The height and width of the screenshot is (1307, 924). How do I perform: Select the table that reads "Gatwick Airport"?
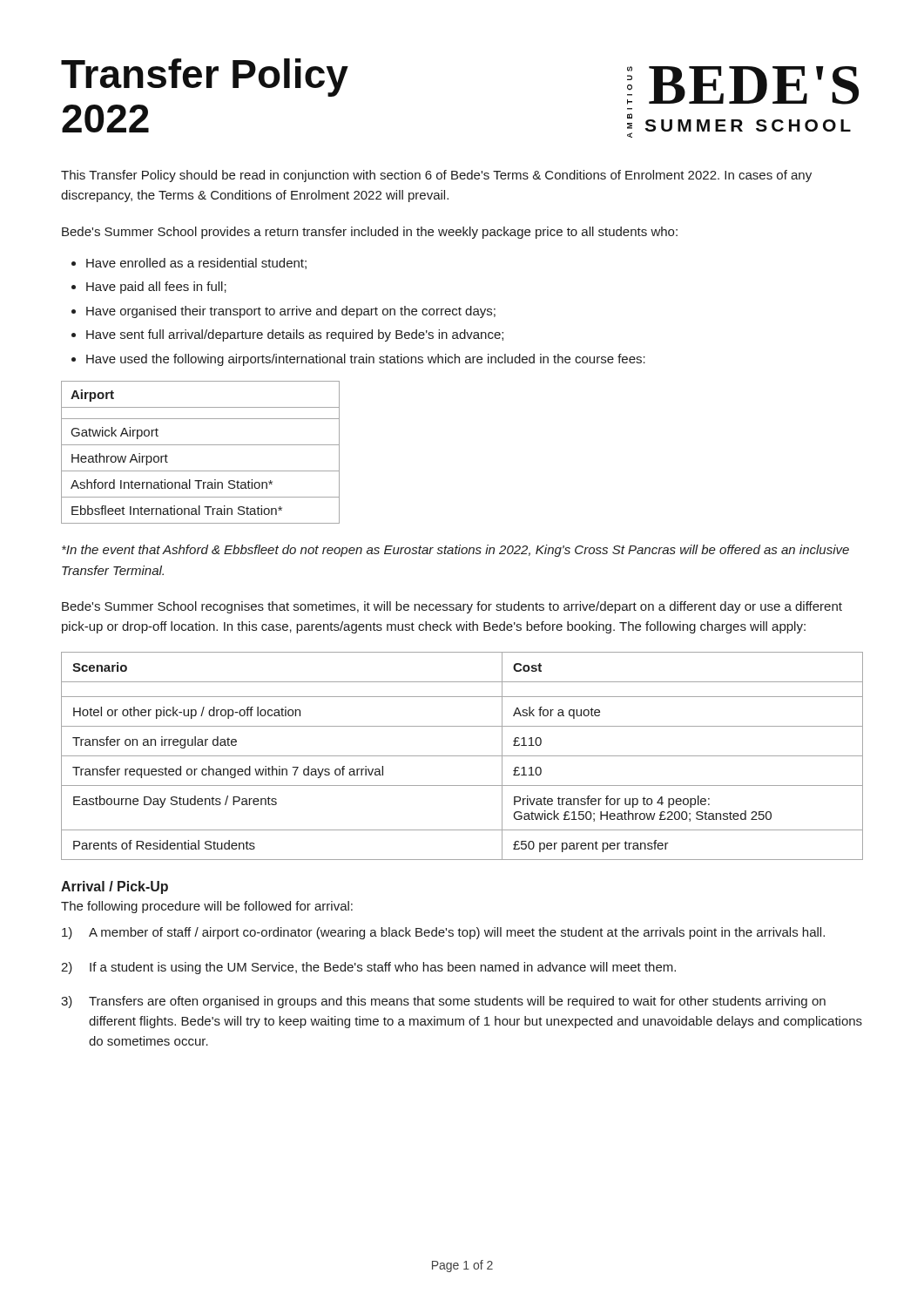pos(462,453)
